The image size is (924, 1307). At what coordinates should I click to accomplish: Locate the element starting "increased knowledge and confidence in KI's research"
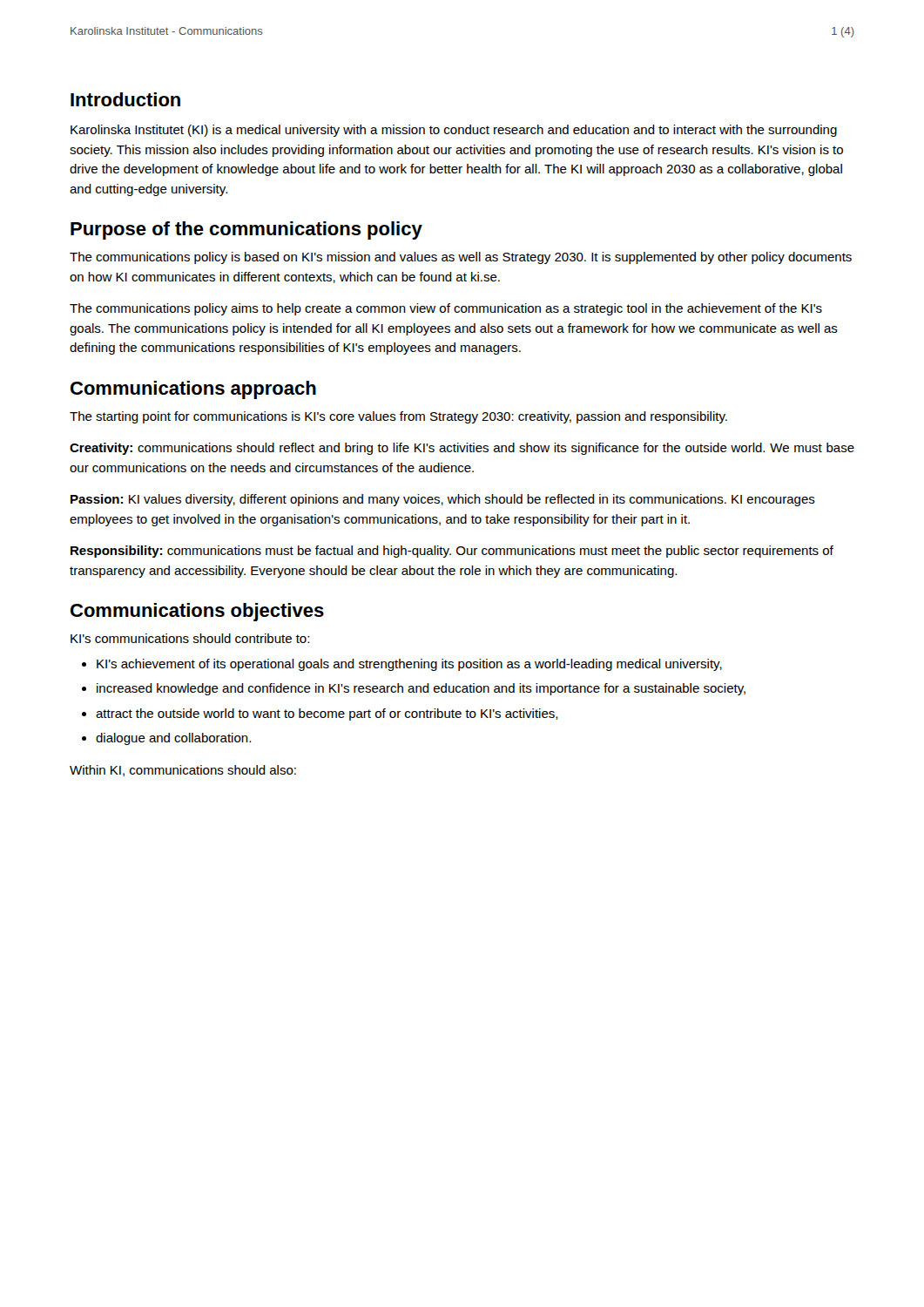(x=421, y=688)
